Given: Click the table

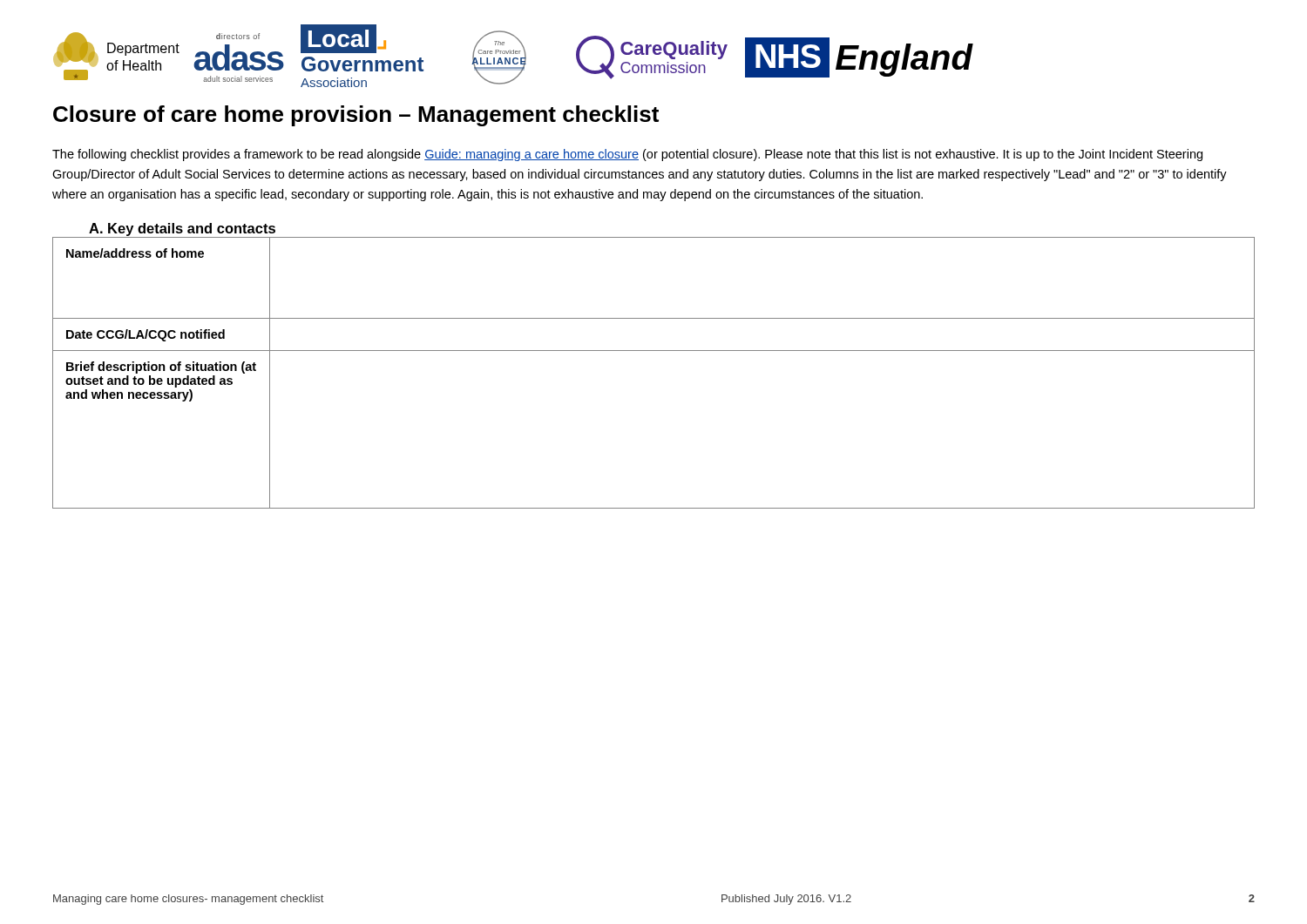Looking at the screenshot, I should pyautogui.click(x=654, y=373).
